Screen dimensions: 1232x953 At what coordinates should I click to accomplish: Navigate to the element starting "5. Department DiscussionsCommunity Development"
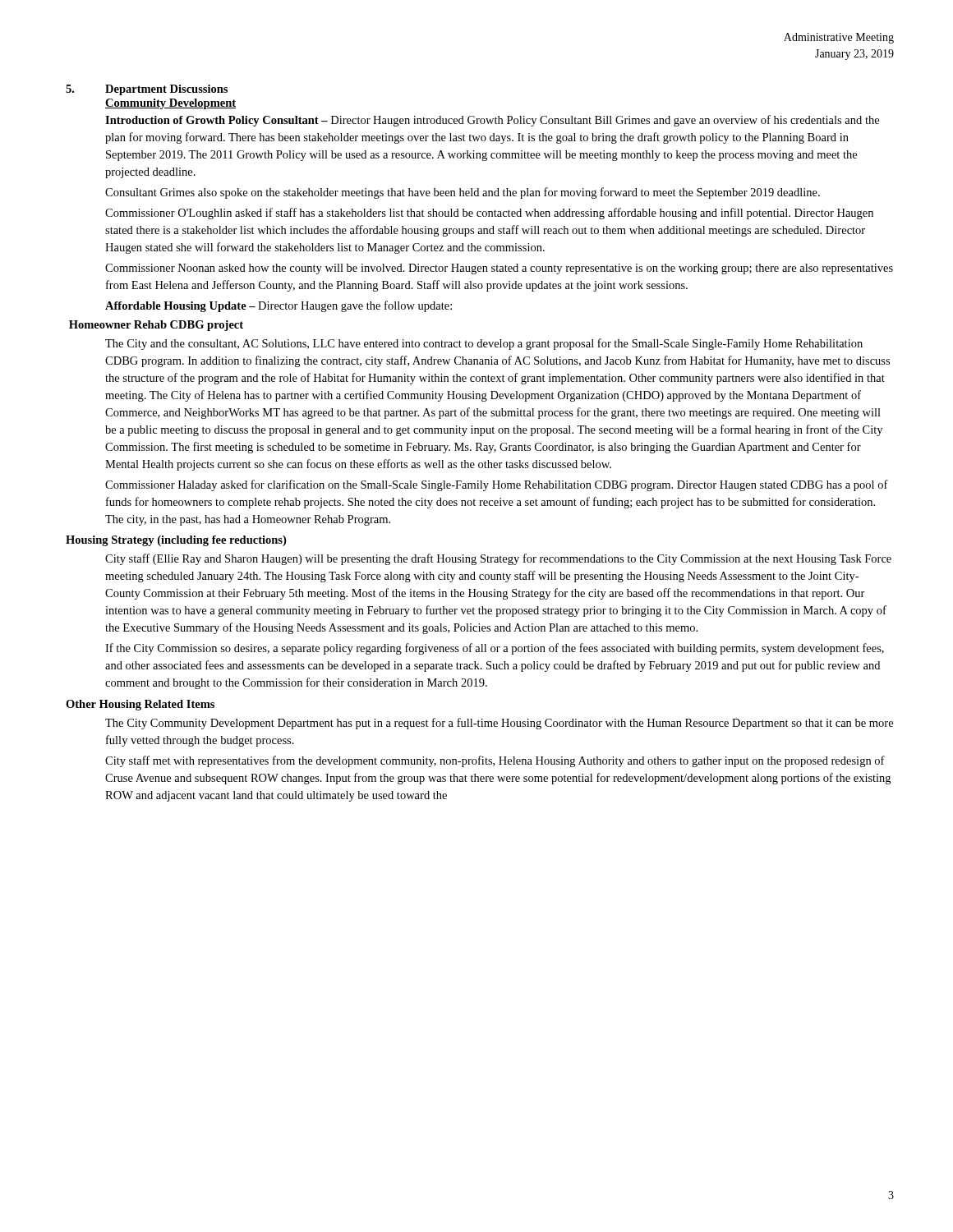coord(147,90)
